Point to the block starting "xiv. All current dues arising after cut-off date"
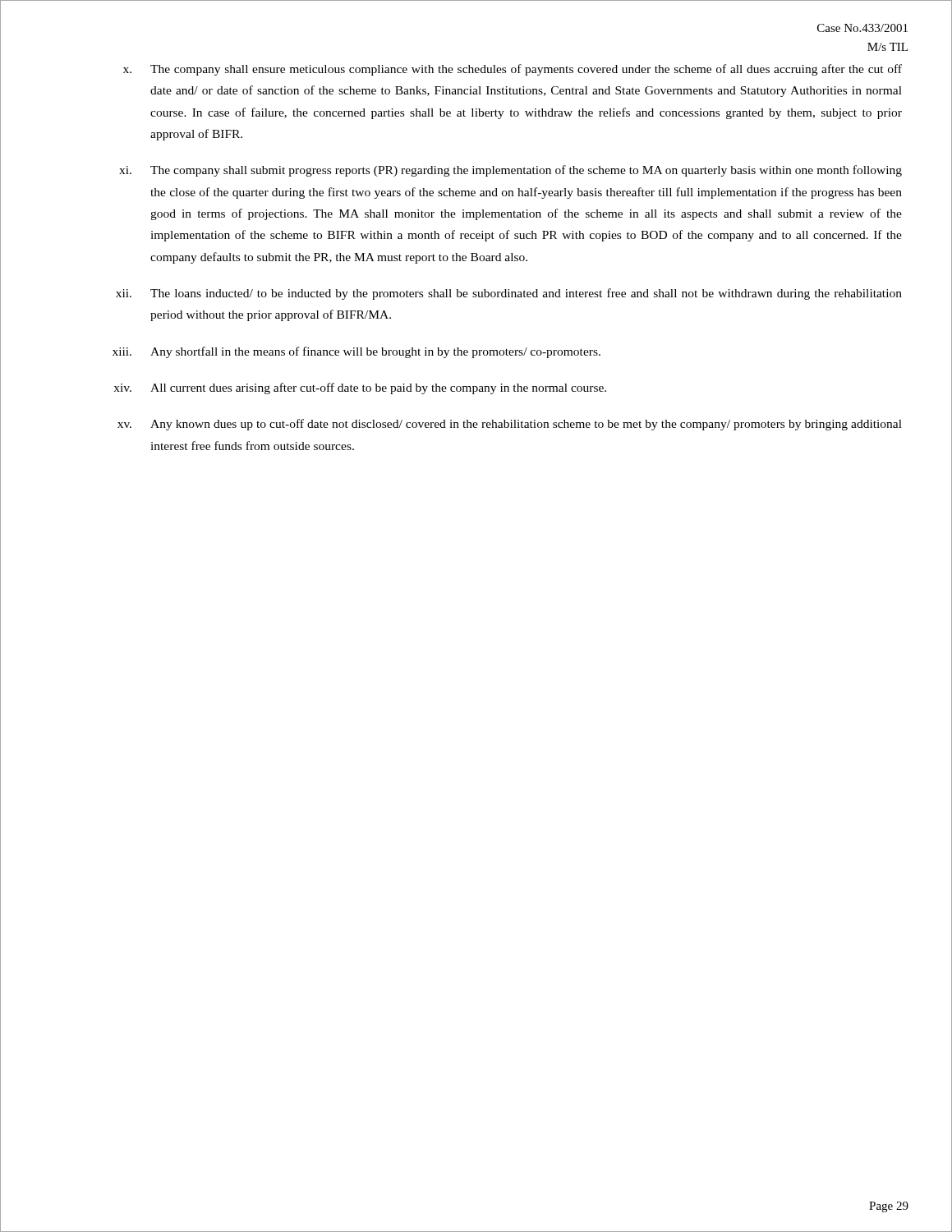The image size is (952, 1232). pos(484,388)
